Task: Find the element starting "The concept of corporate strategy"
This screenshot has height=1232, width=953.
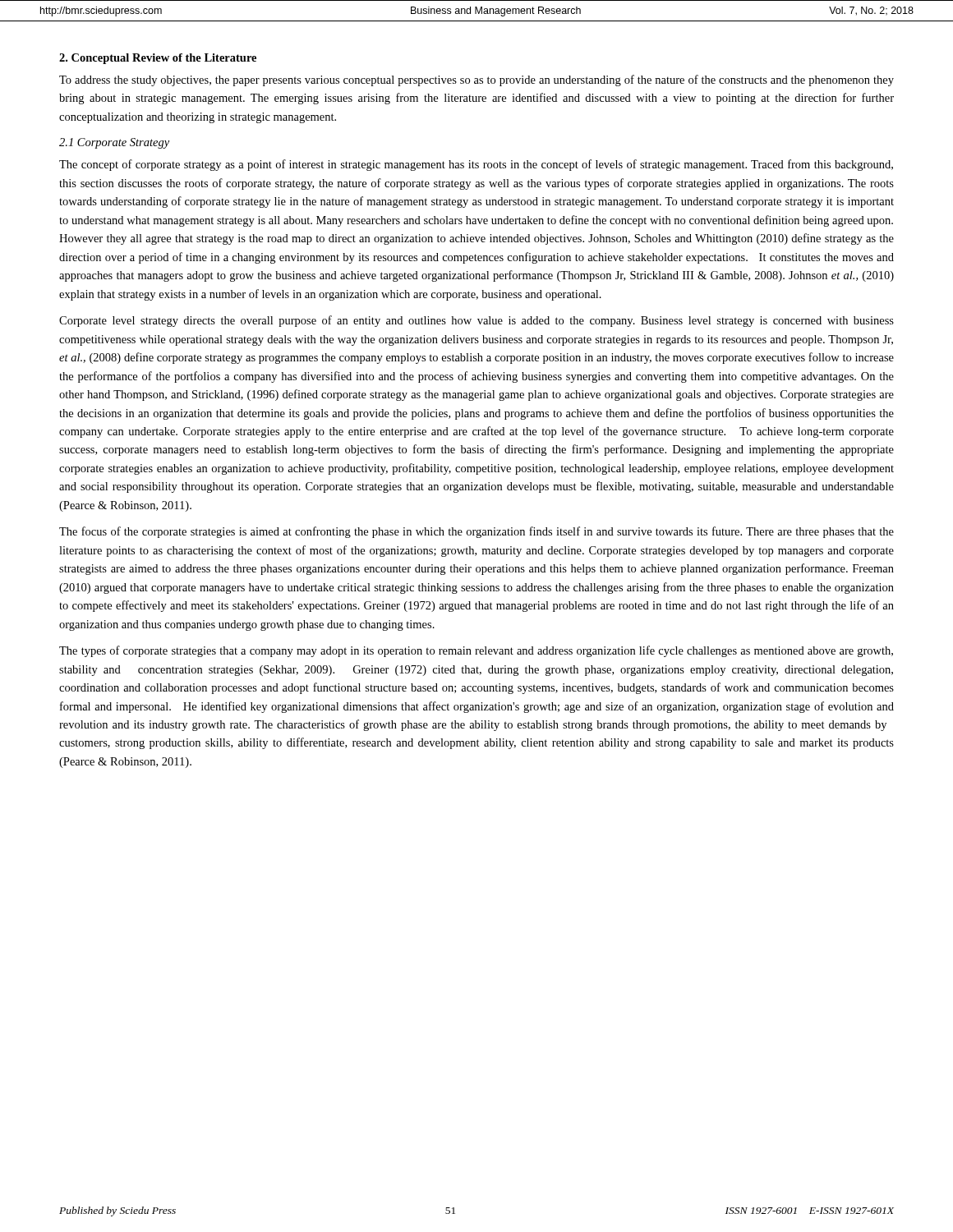Action: [x=476, y=229]
